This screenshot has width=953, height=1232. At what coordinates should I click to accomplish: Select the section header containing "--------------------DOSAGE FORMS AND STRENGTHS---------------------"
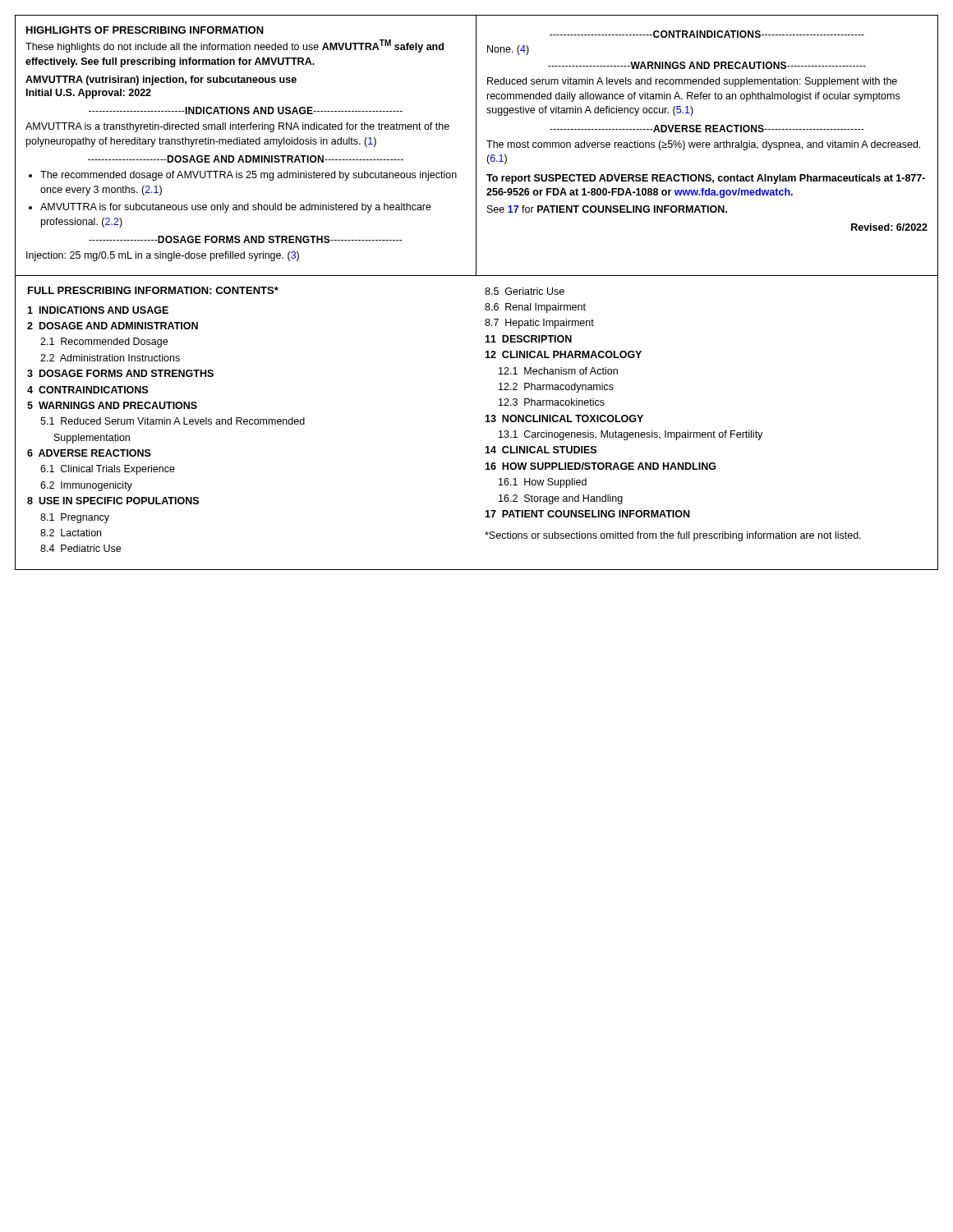[x=246, y=240]
